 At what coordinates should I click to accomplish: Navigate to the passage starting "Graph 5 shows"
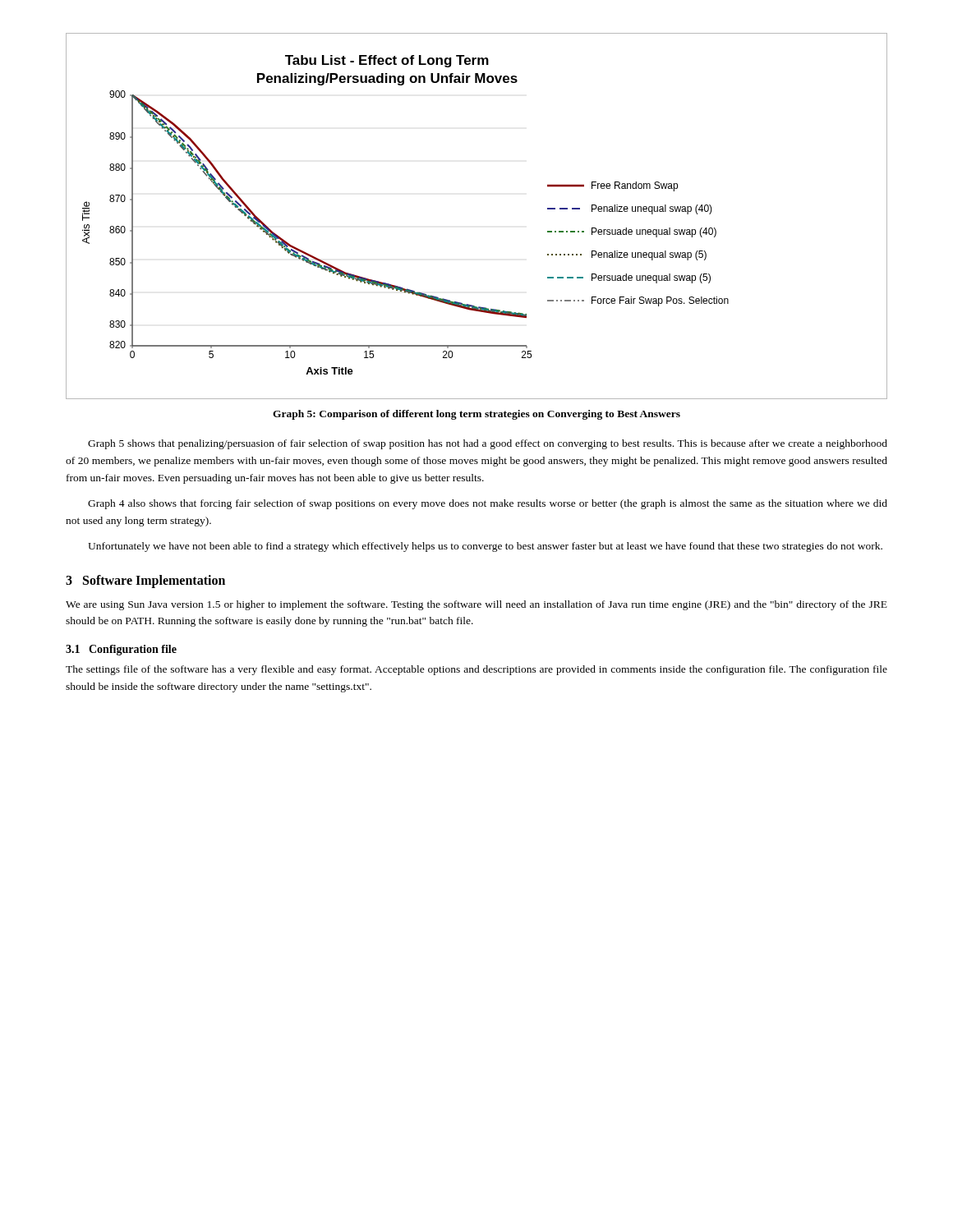click(x=476, y=460)
